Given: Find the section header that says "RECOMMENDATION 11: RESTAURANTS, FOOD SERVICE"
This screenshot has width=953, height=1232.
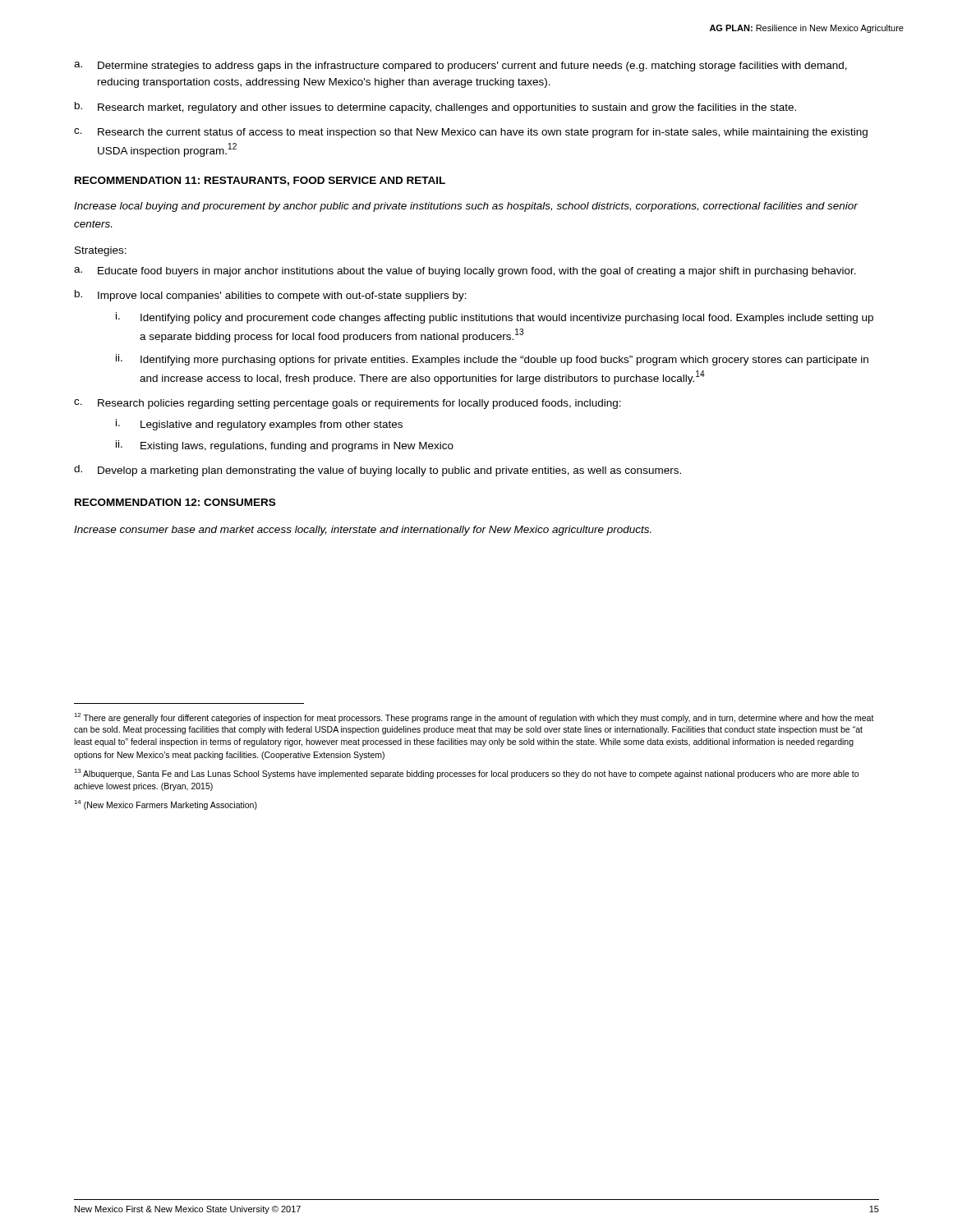Looking at the screenshot, I should [x=260, y=180].
